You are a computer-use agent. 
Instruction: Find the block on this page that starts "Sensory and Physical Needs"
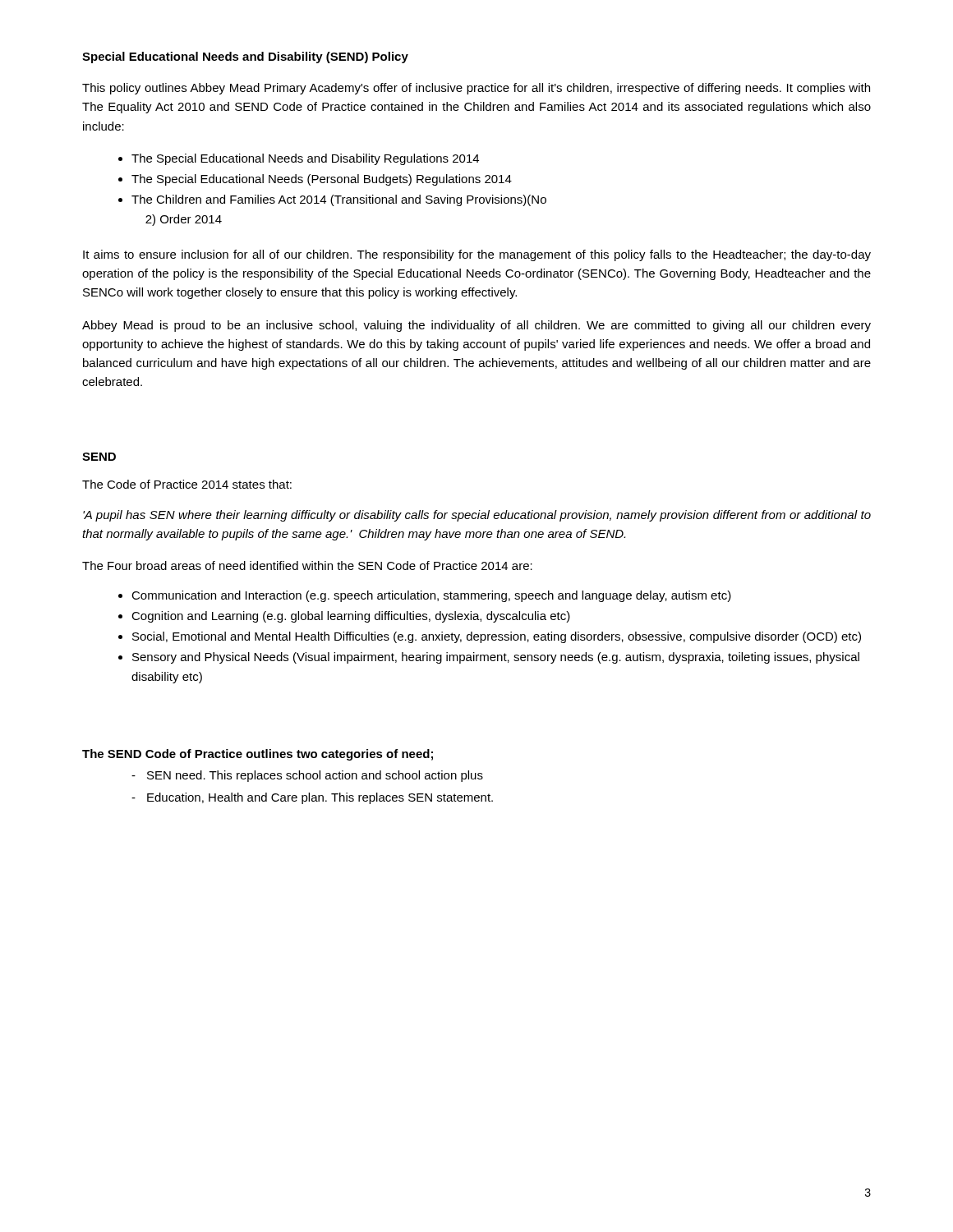click(x=501, y=667)
